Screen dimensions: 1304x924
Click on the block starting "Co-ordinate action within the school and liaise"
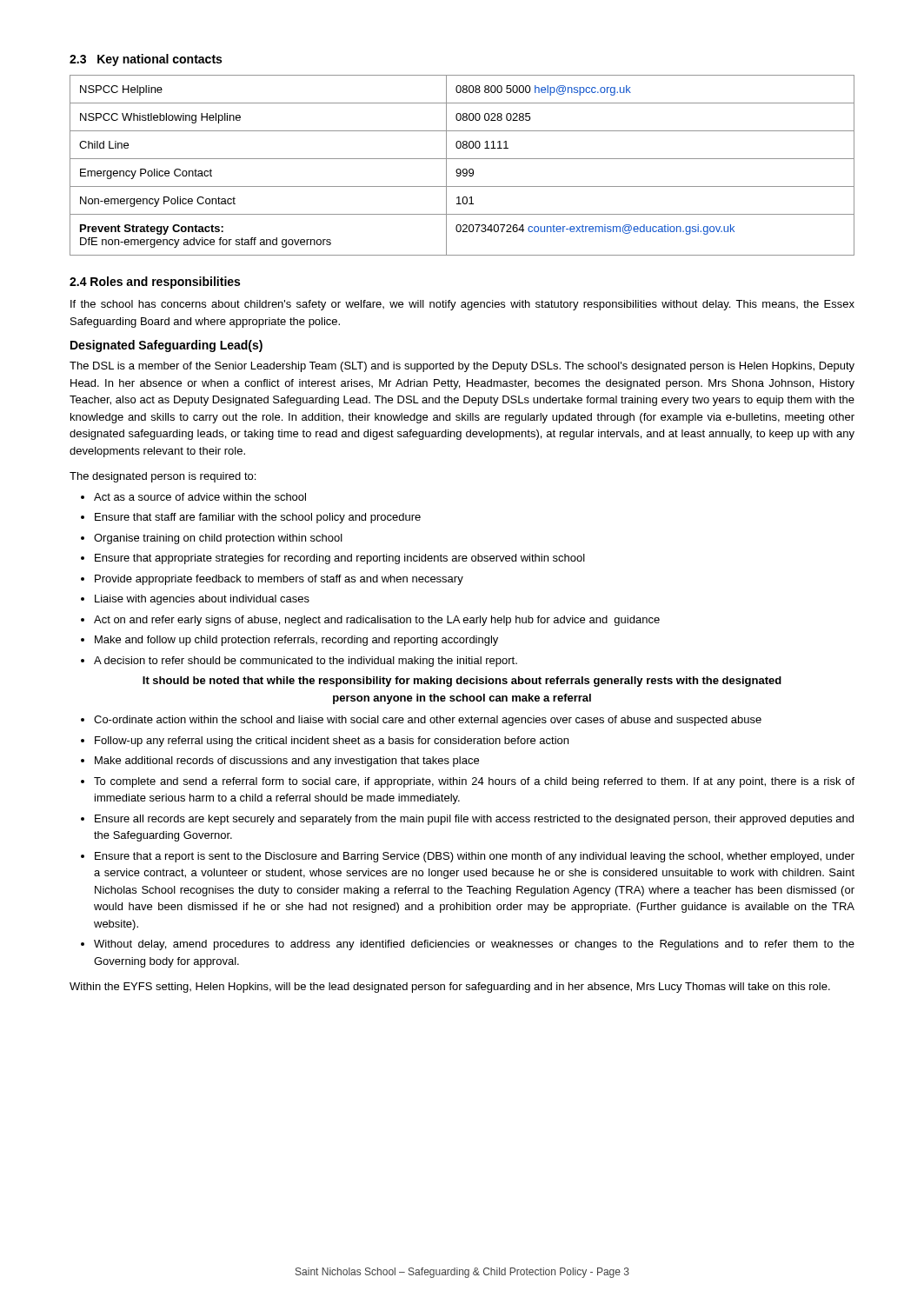click(428, 719)
